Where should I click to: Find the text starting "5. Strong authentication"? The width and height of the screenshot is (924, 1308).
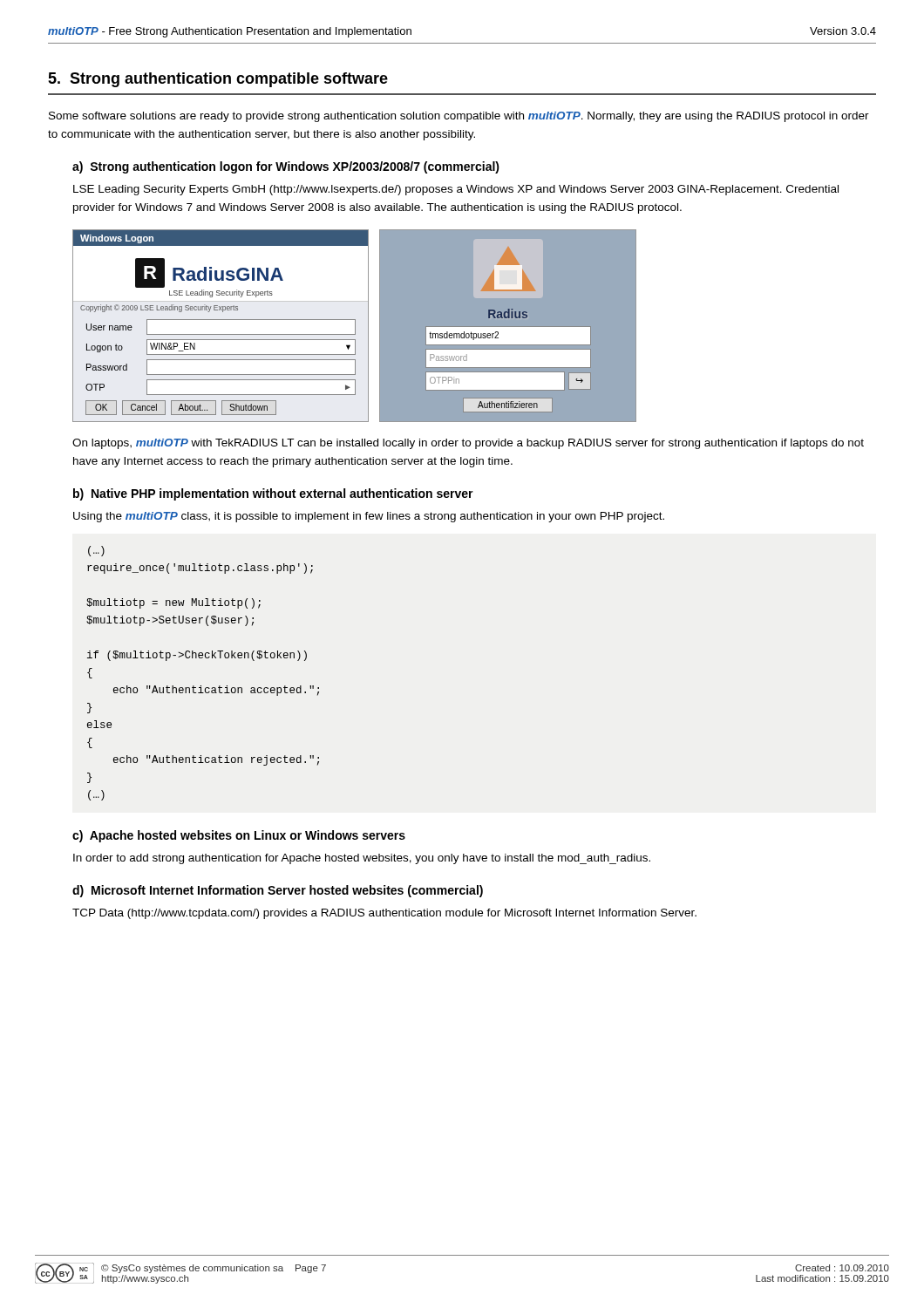click(462, 82)
